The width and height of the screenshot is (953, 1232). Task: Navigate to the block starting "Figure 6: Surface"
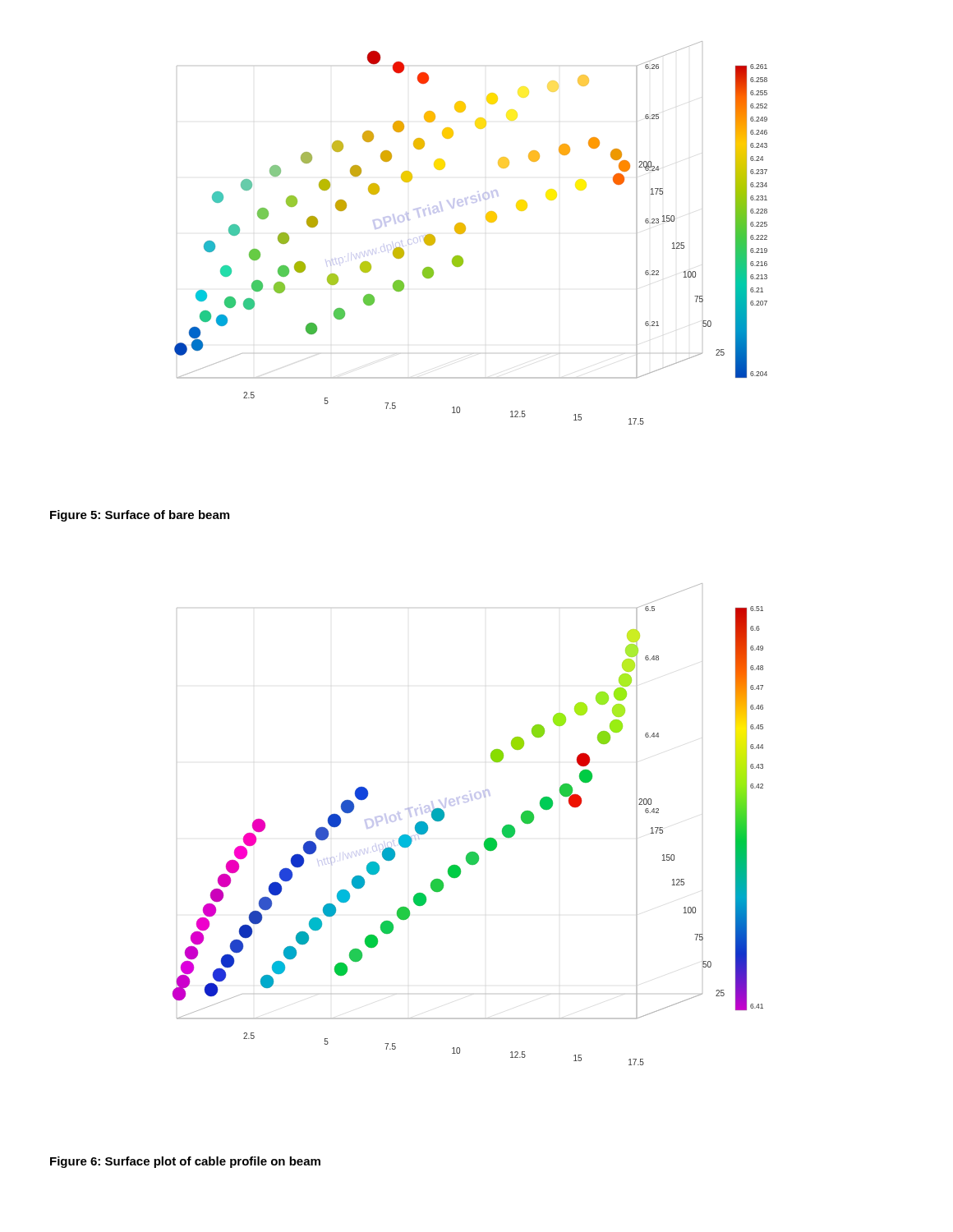pyautogui.click(x=185, y=1161)
